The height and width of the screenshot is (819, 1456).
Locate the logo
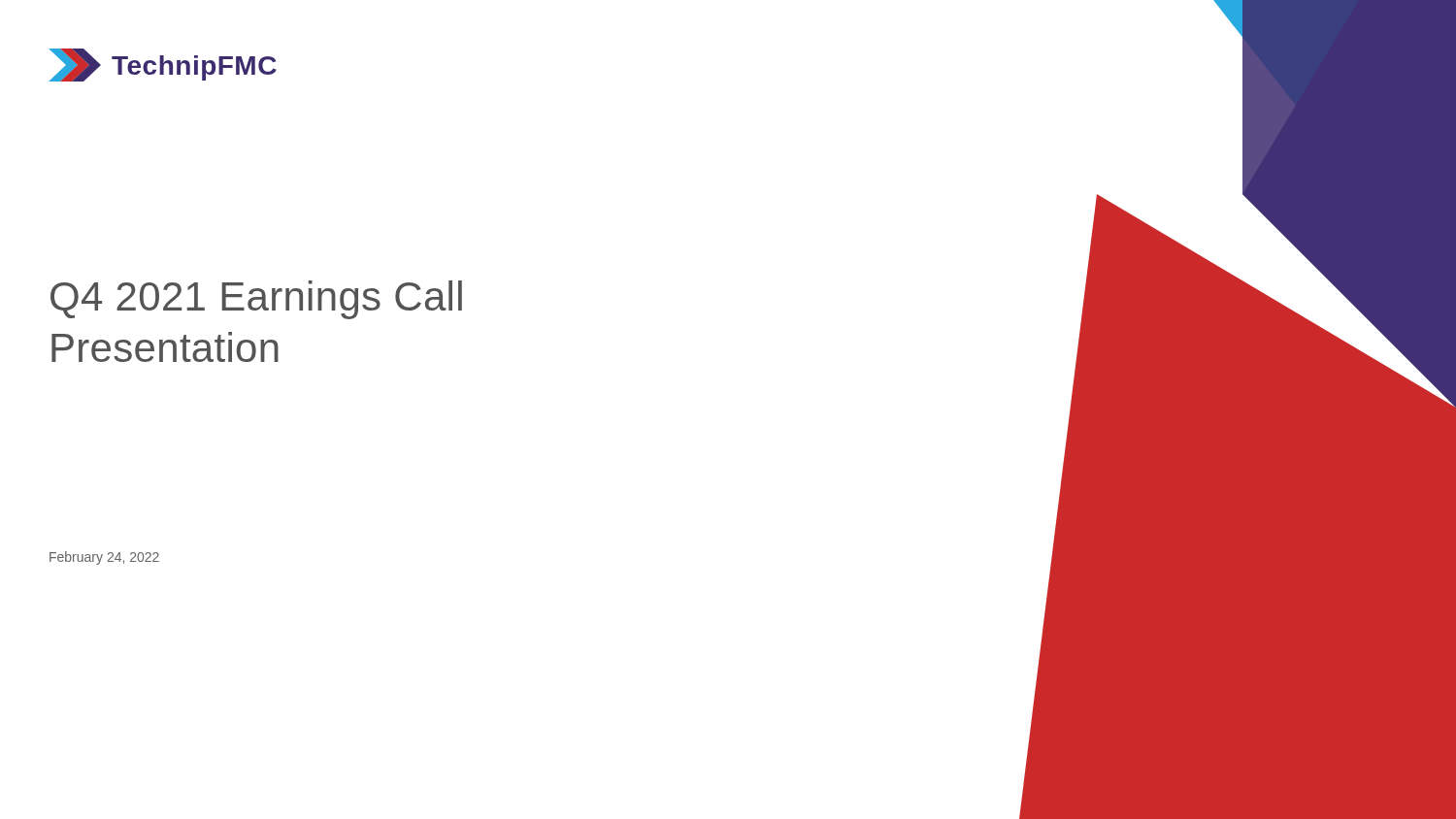163,66
